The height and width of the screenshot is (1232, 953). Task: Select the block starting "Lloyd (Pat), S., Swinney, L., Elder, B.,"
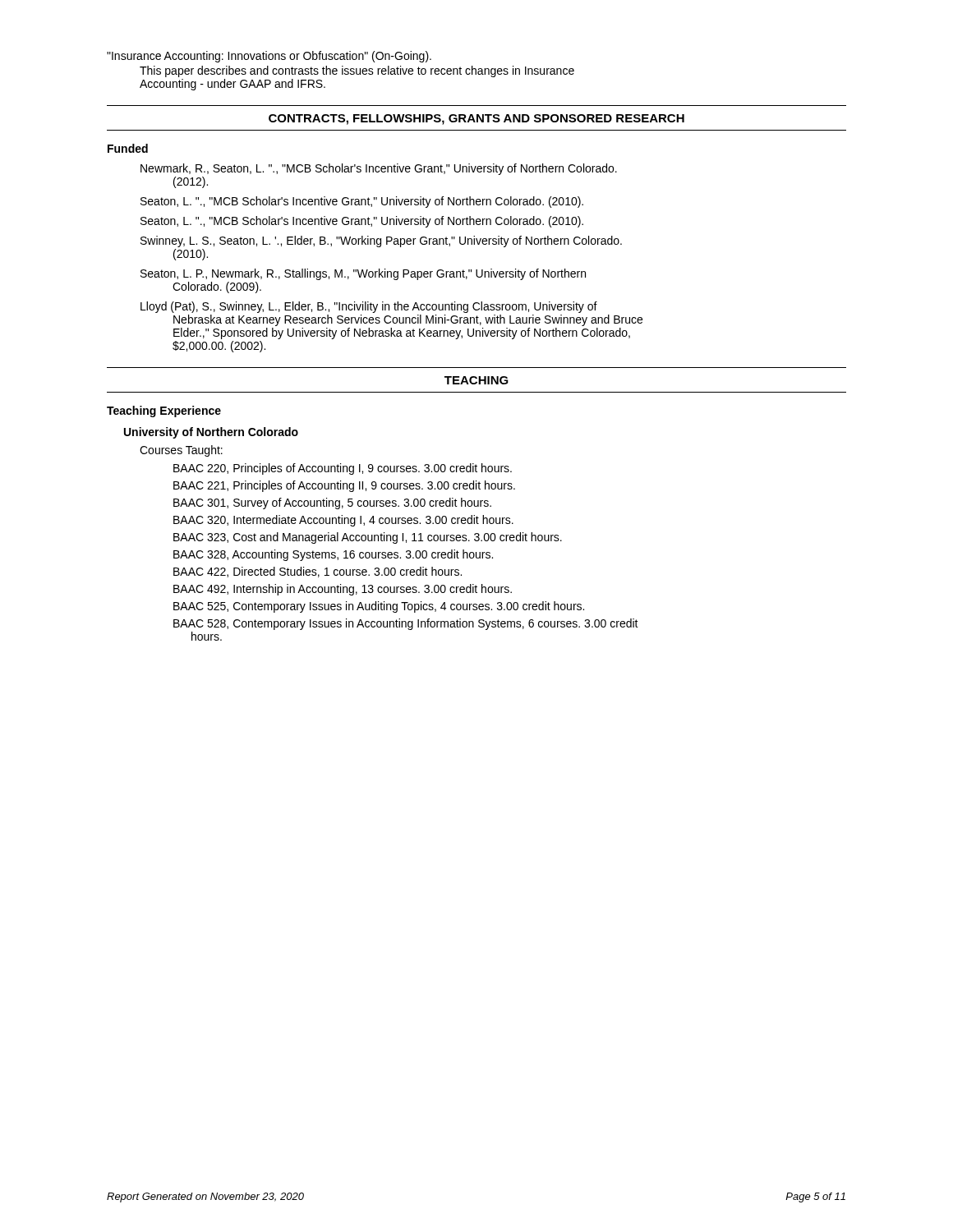pyautogui.click(x=493, y=326)
